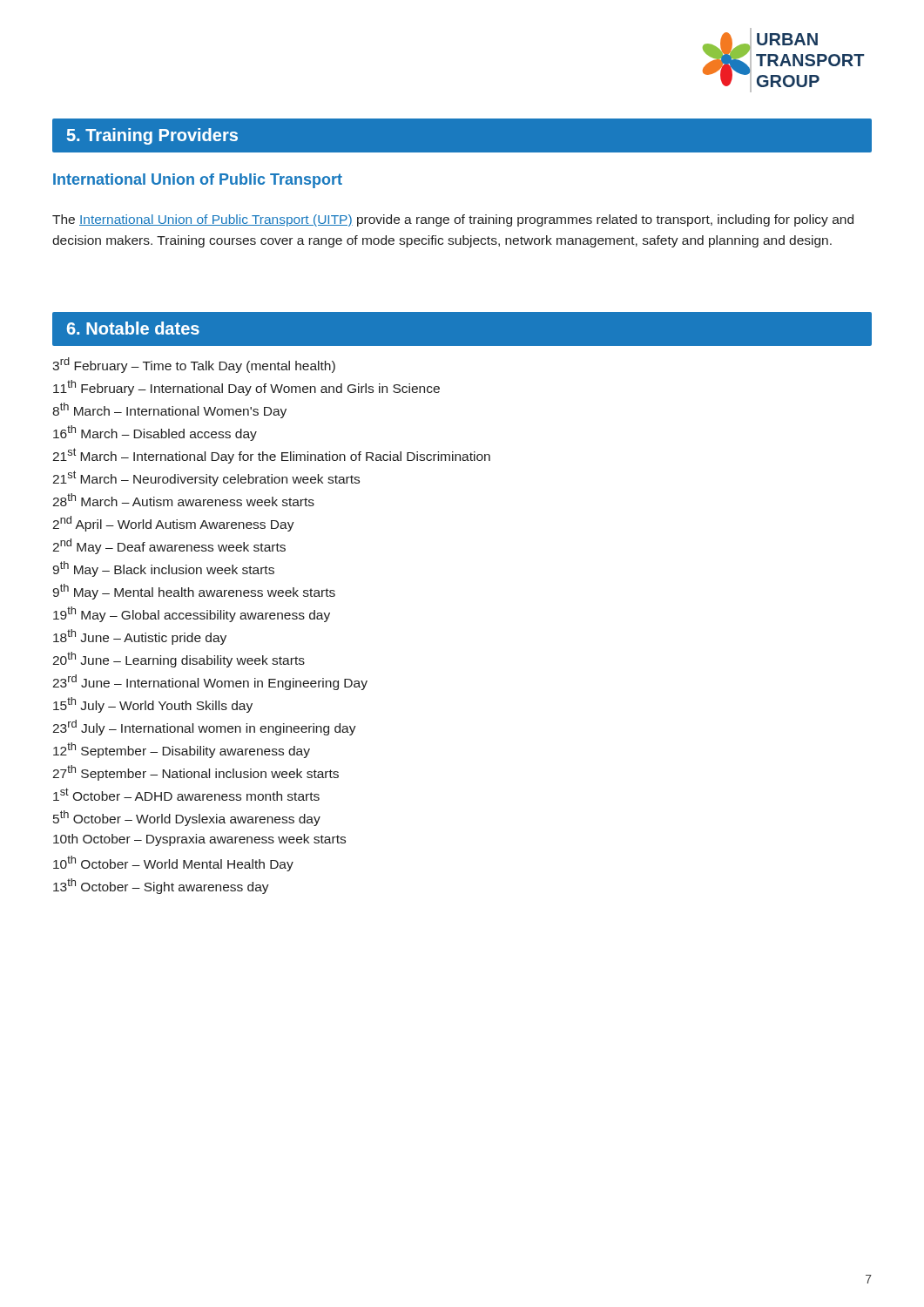
Task: Navigate to the region starting "23rd July – International women in engineering"
Action: [204, 726]
